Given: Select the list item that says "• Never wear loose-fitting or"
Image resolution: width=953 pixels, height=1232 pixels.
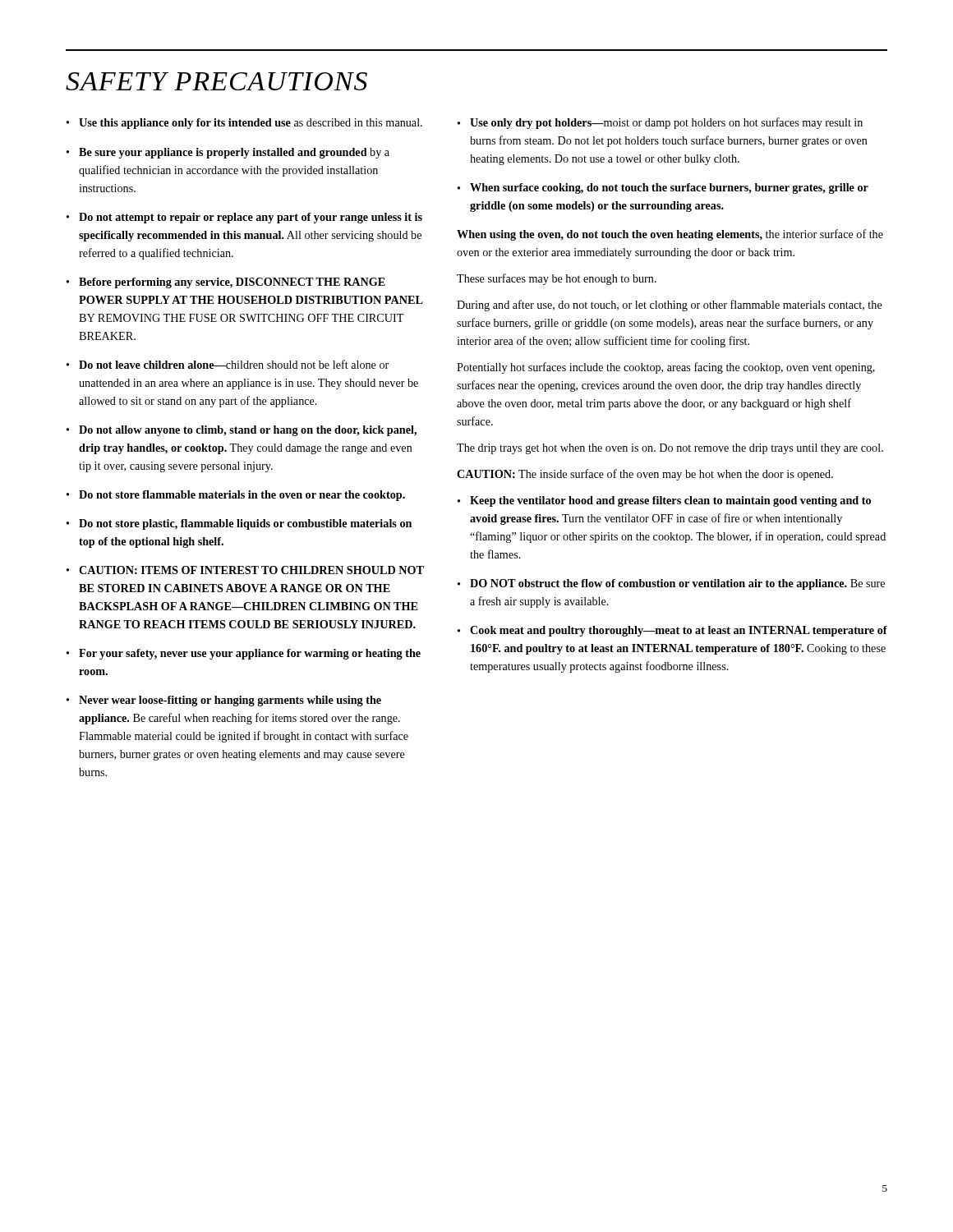Looking at the screenshot, I should pos(246,736).
